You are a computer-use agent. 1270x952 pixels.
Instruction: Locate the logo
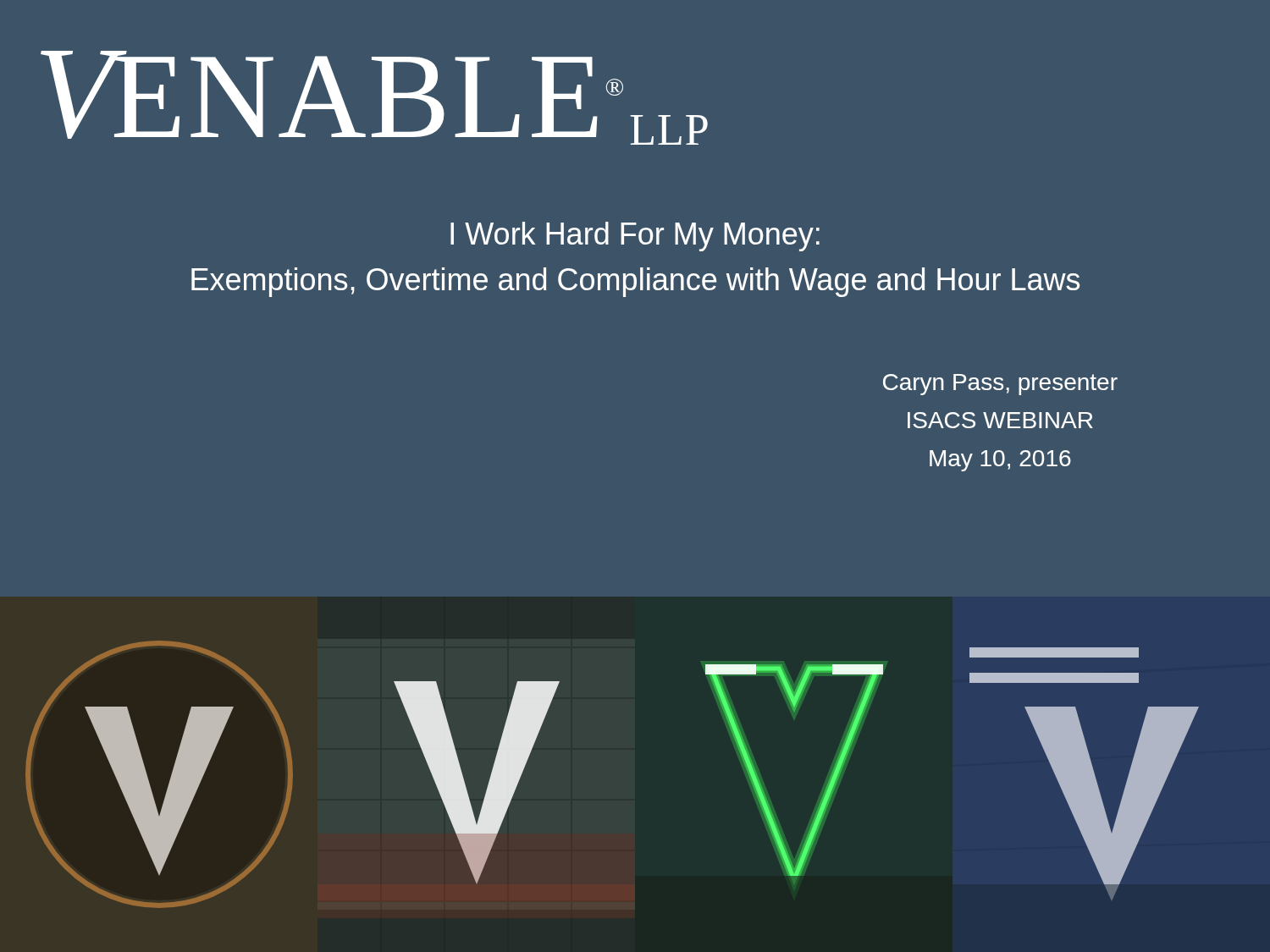coord(635,93)
